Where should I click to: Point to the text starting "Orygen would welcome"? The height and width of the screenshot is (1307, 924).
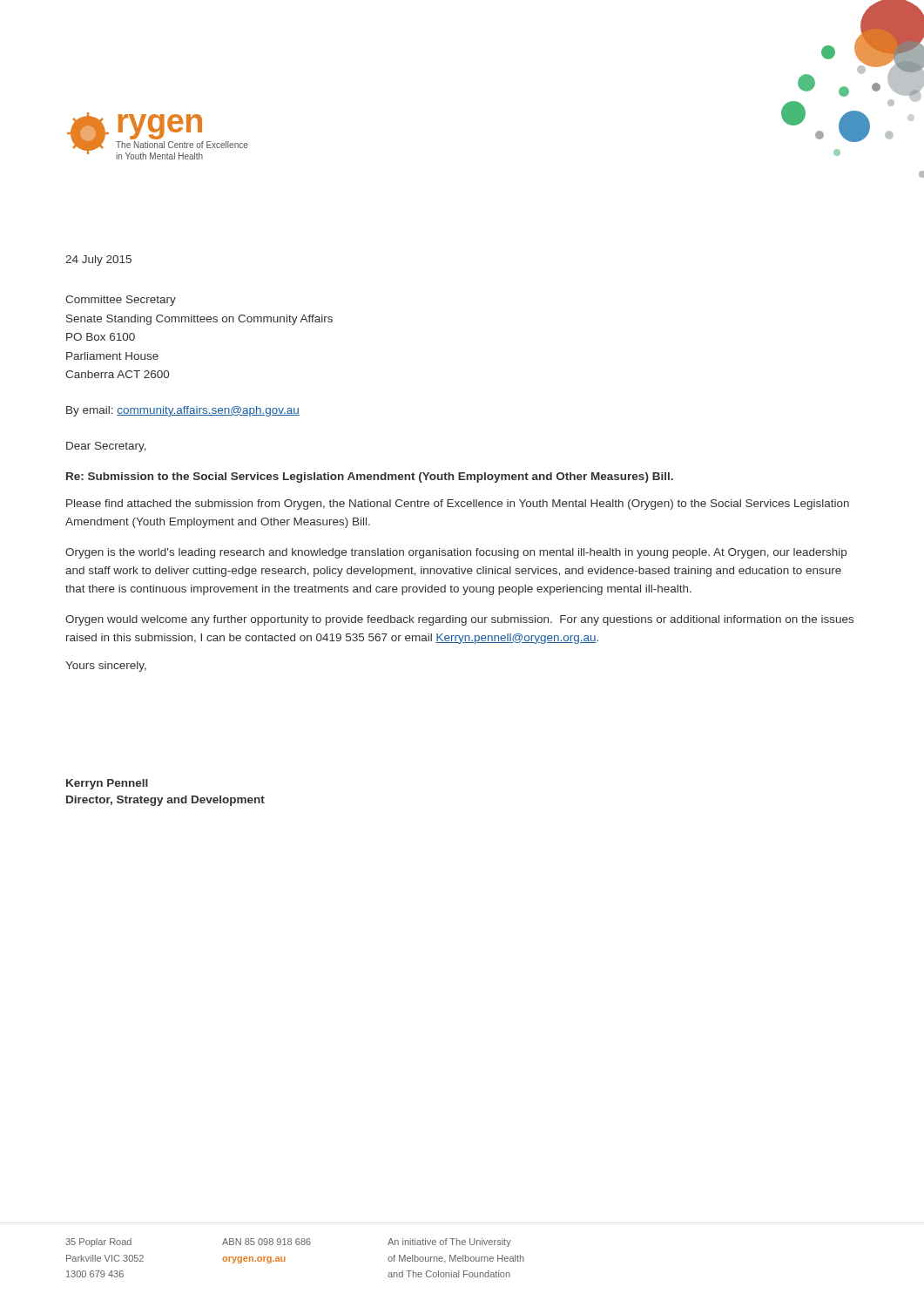[x=460, y=628]
